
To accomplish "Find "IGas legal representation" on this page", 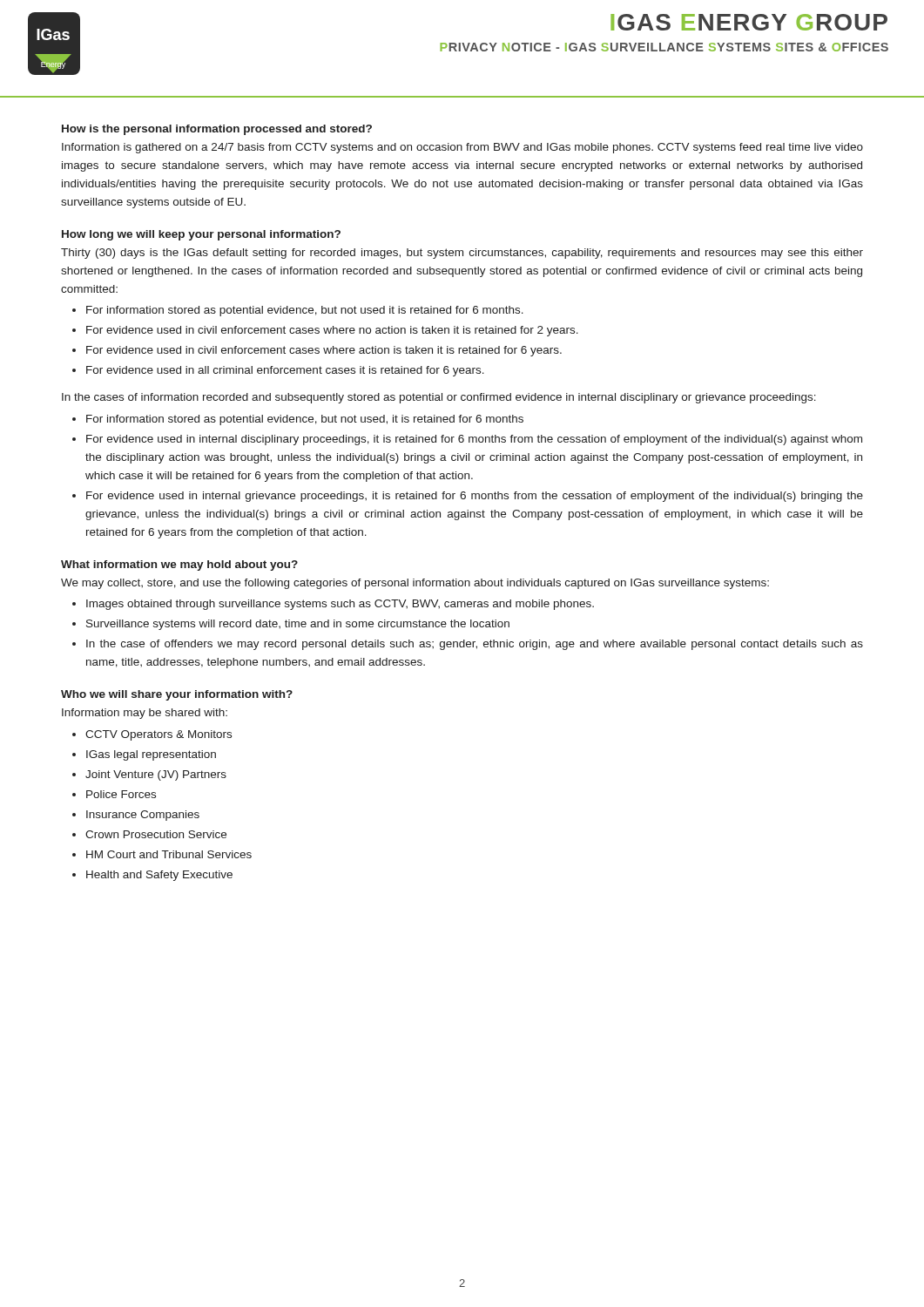I will (x=151, y=754).
